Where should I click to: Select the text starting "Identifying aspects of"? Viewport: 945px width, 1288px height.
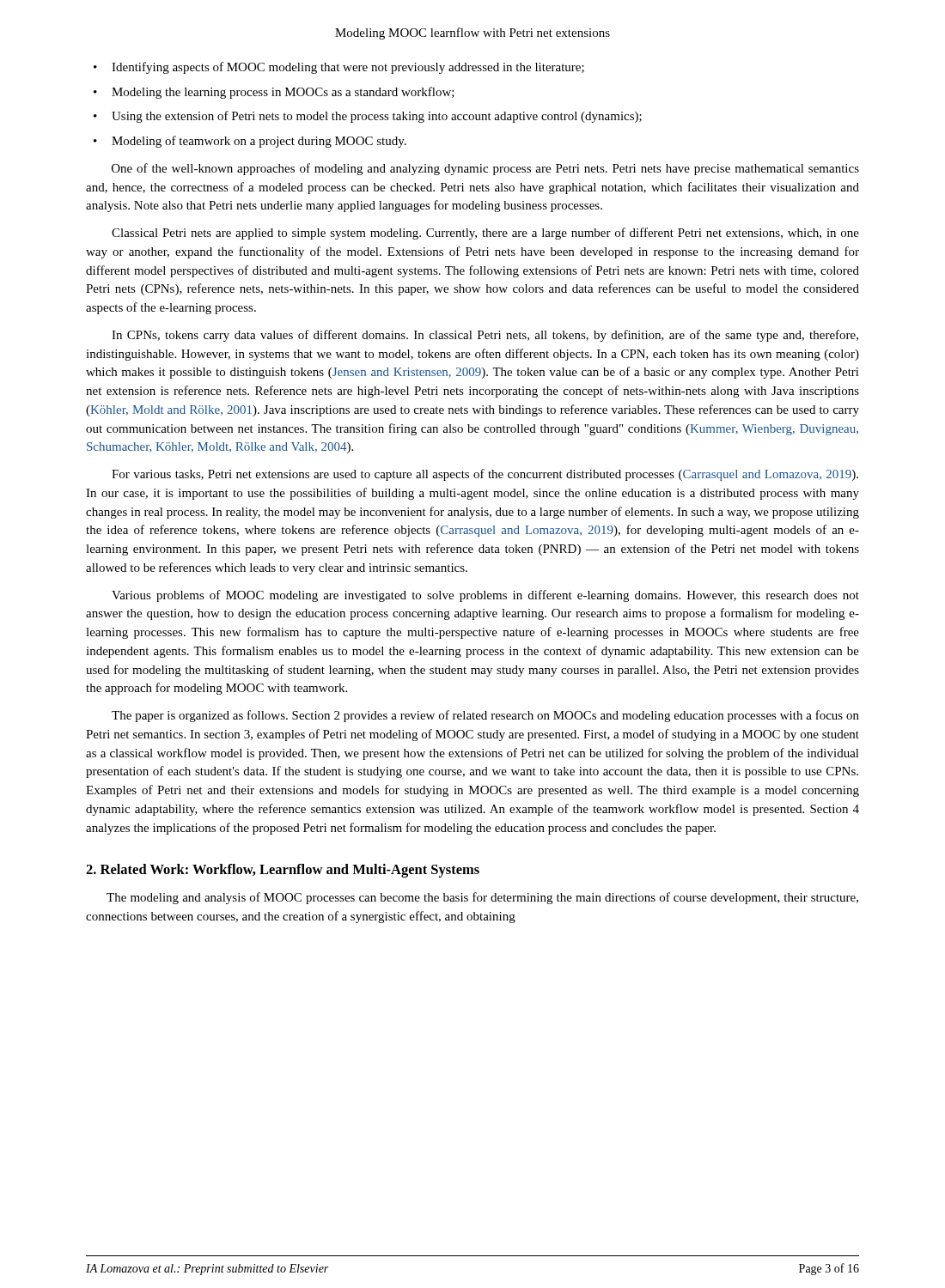tap(348, 67)
